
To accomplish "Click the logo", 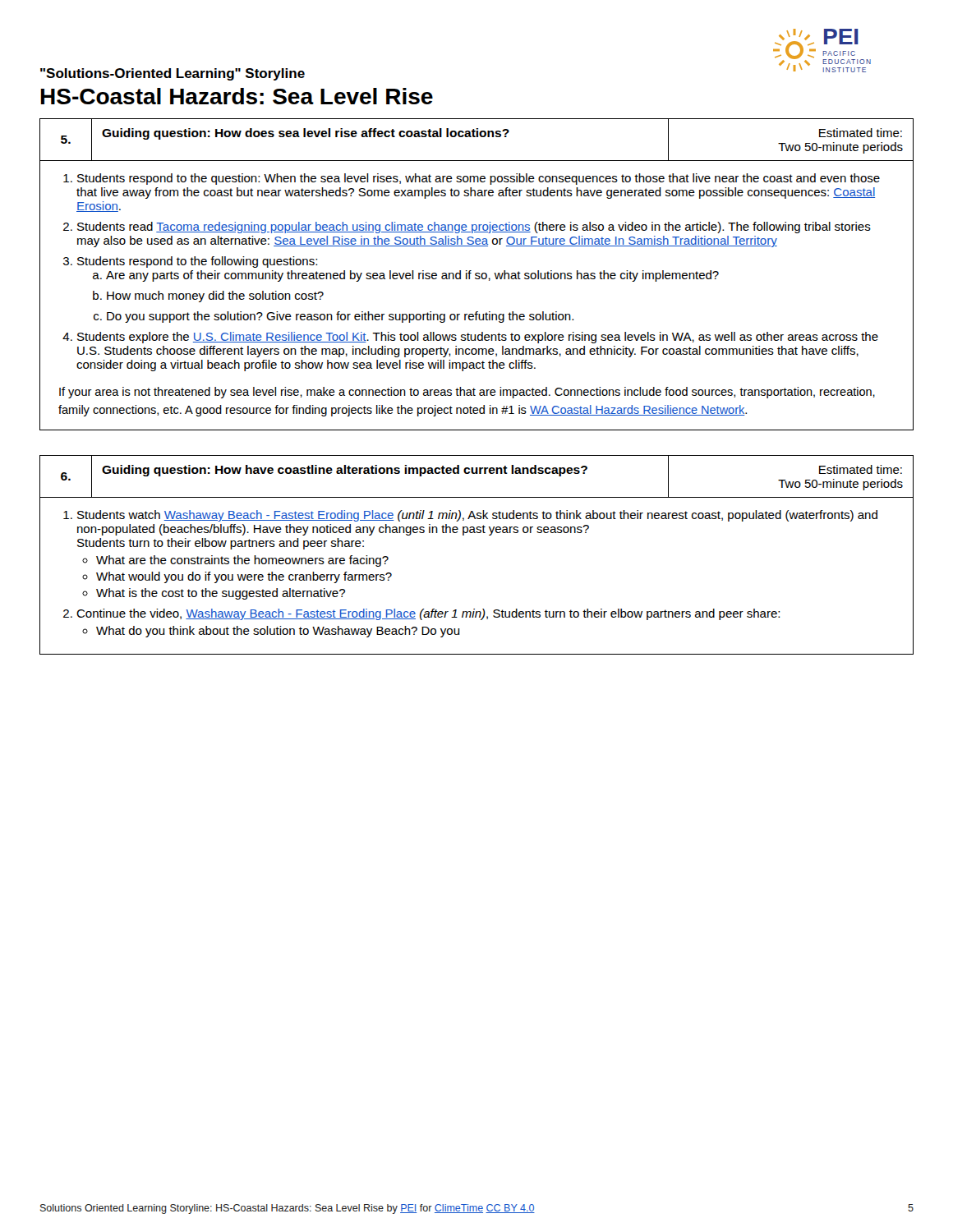I will [842, 51].
